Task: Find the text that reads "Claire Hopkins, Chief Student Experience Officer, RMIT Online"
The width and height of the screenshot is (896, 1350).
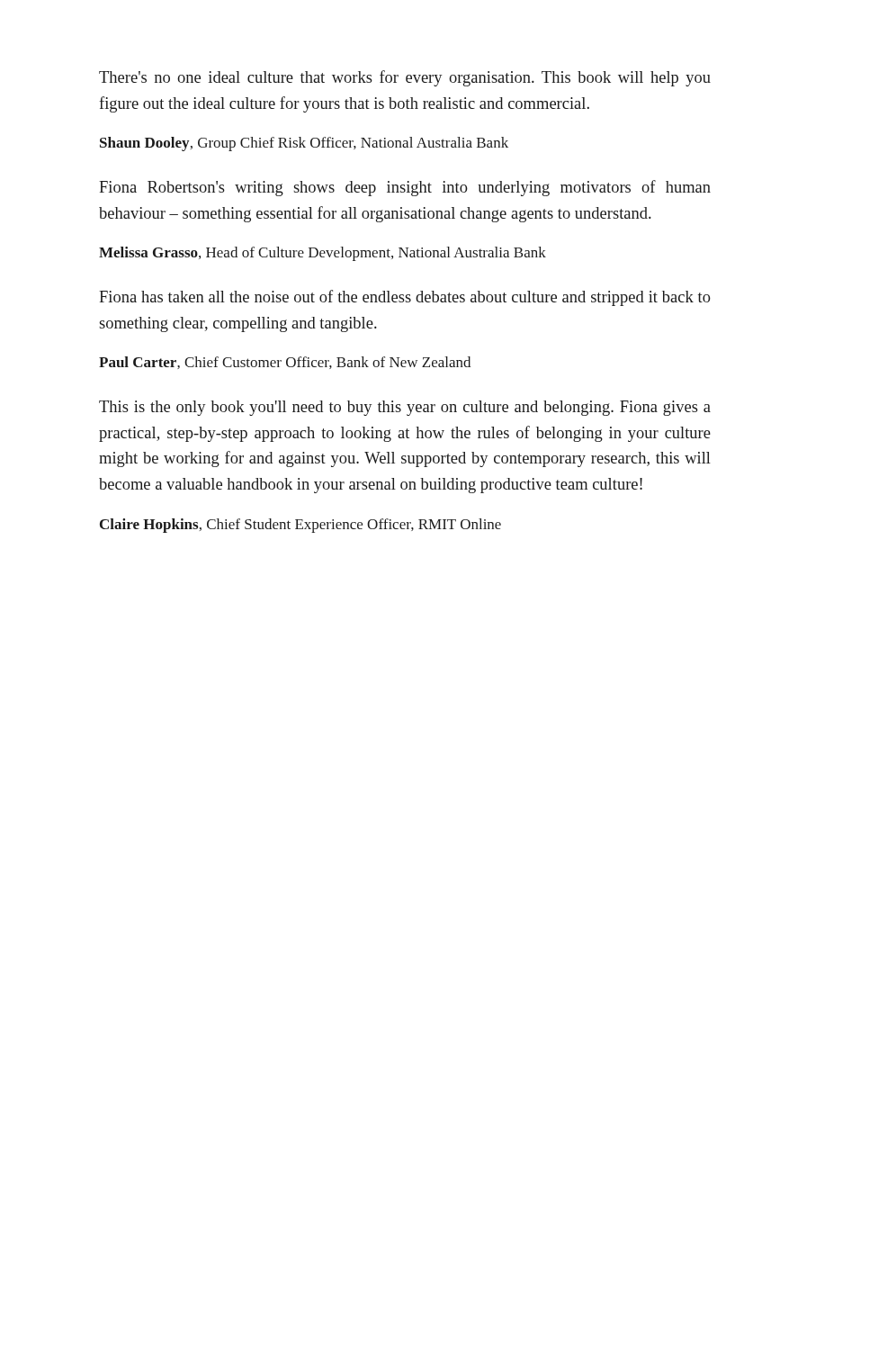Action: 300,524
